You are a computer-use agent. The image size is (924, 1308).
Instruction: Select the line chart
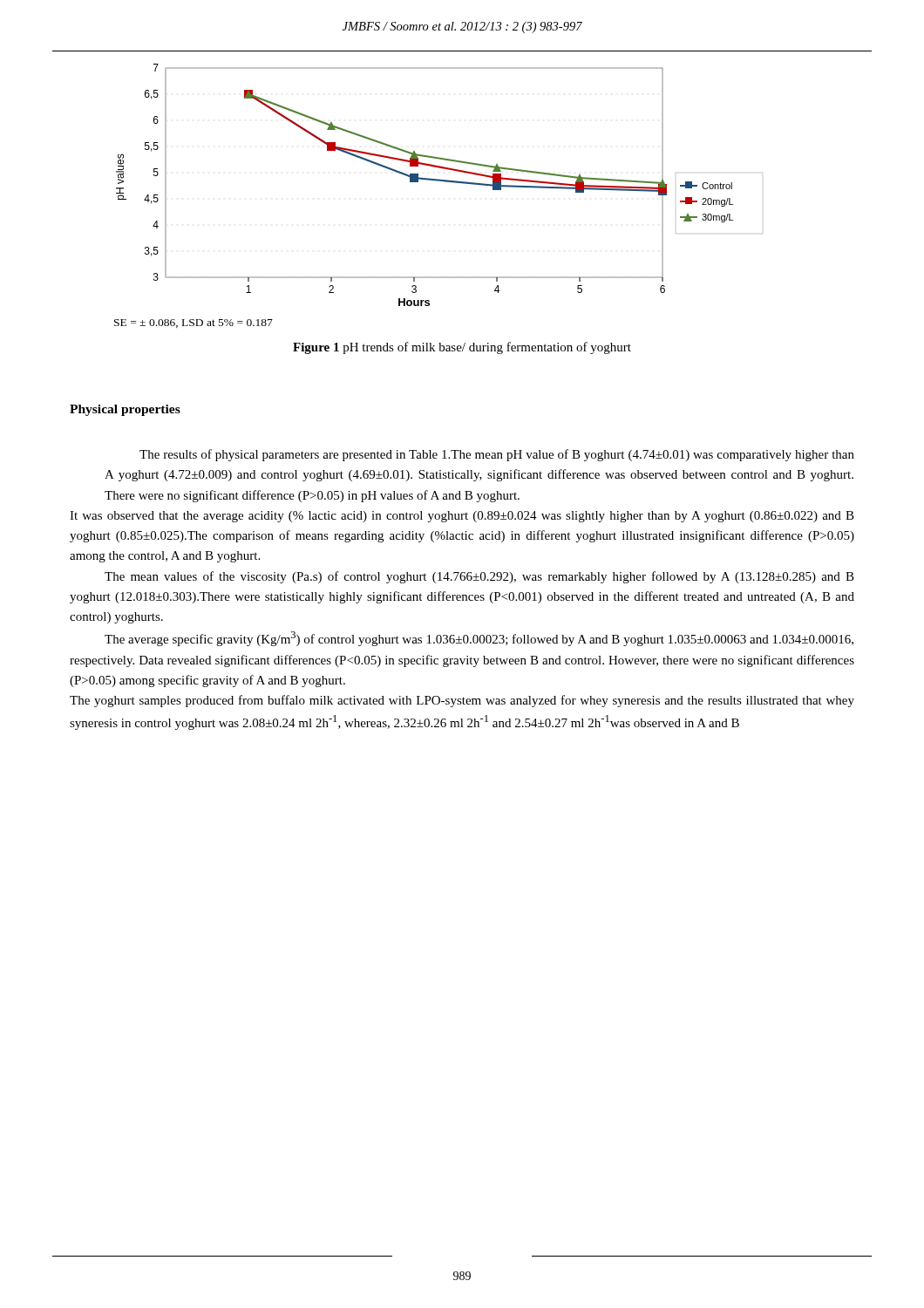coord(445,185)
